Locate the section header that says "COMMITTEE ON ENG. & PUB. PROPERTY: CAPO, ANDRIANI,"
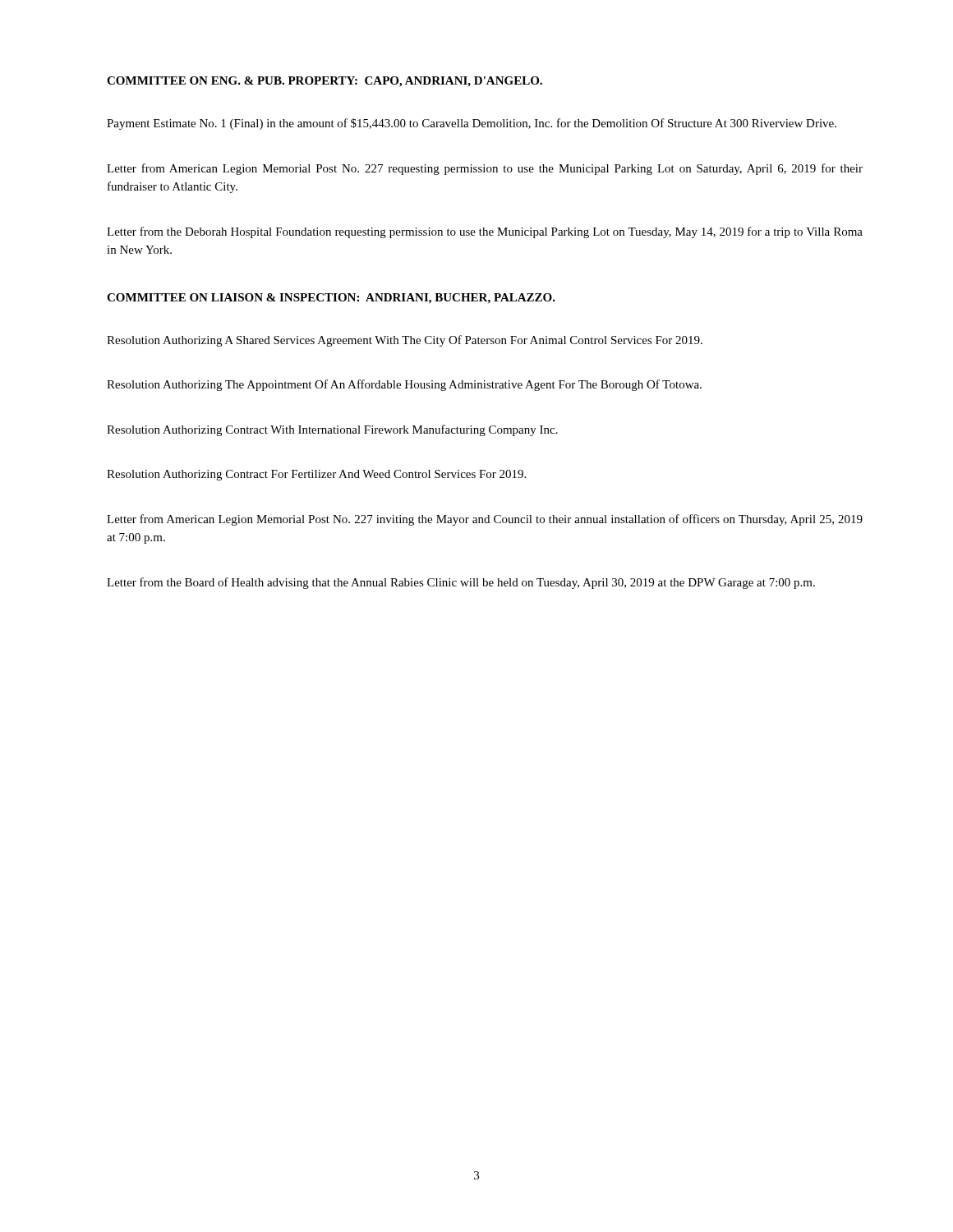The height and width of the screenshot is (1232, 953). [x=325, y=81]
